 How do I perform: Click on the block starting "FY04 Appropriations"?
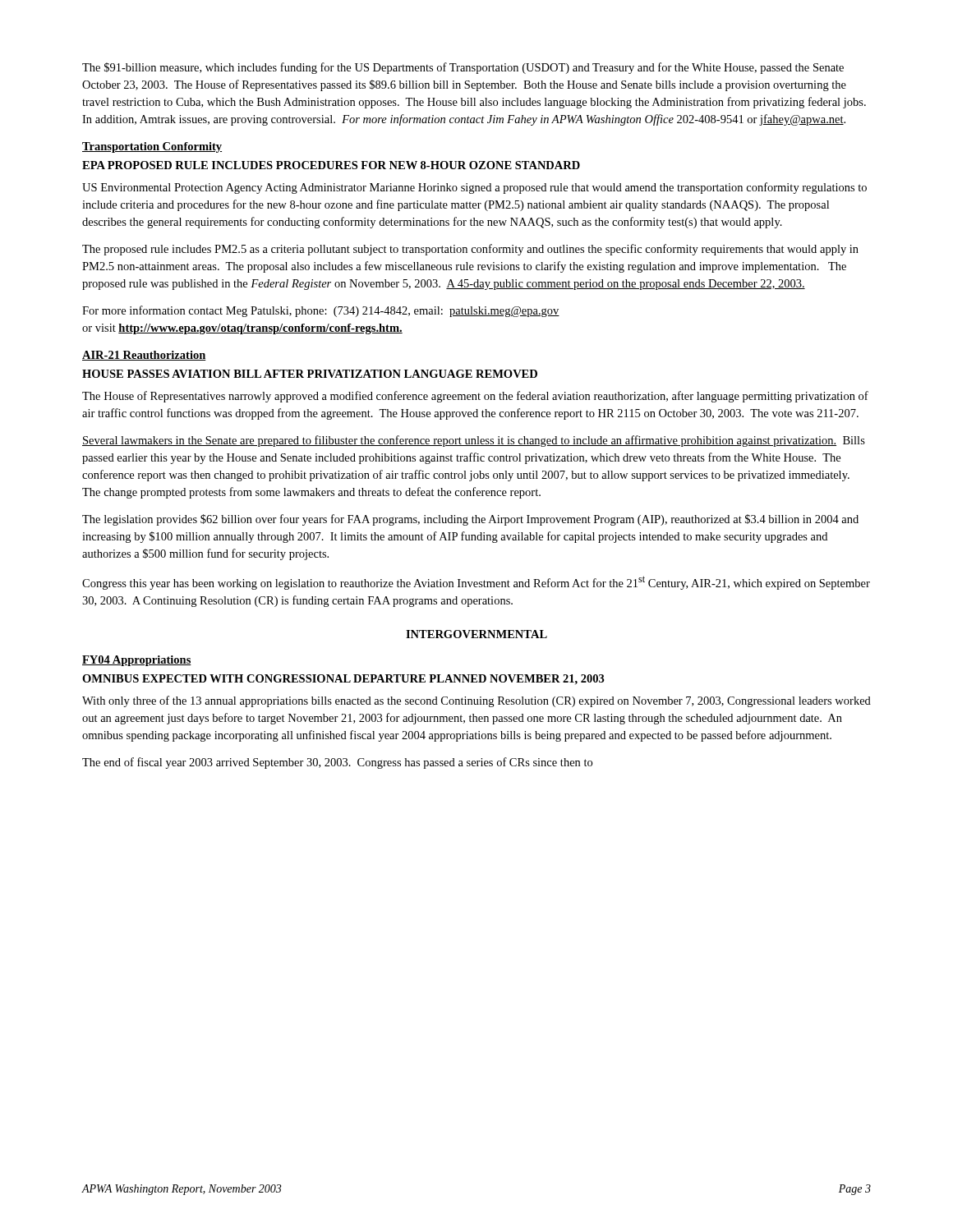[x=136, y=660]
